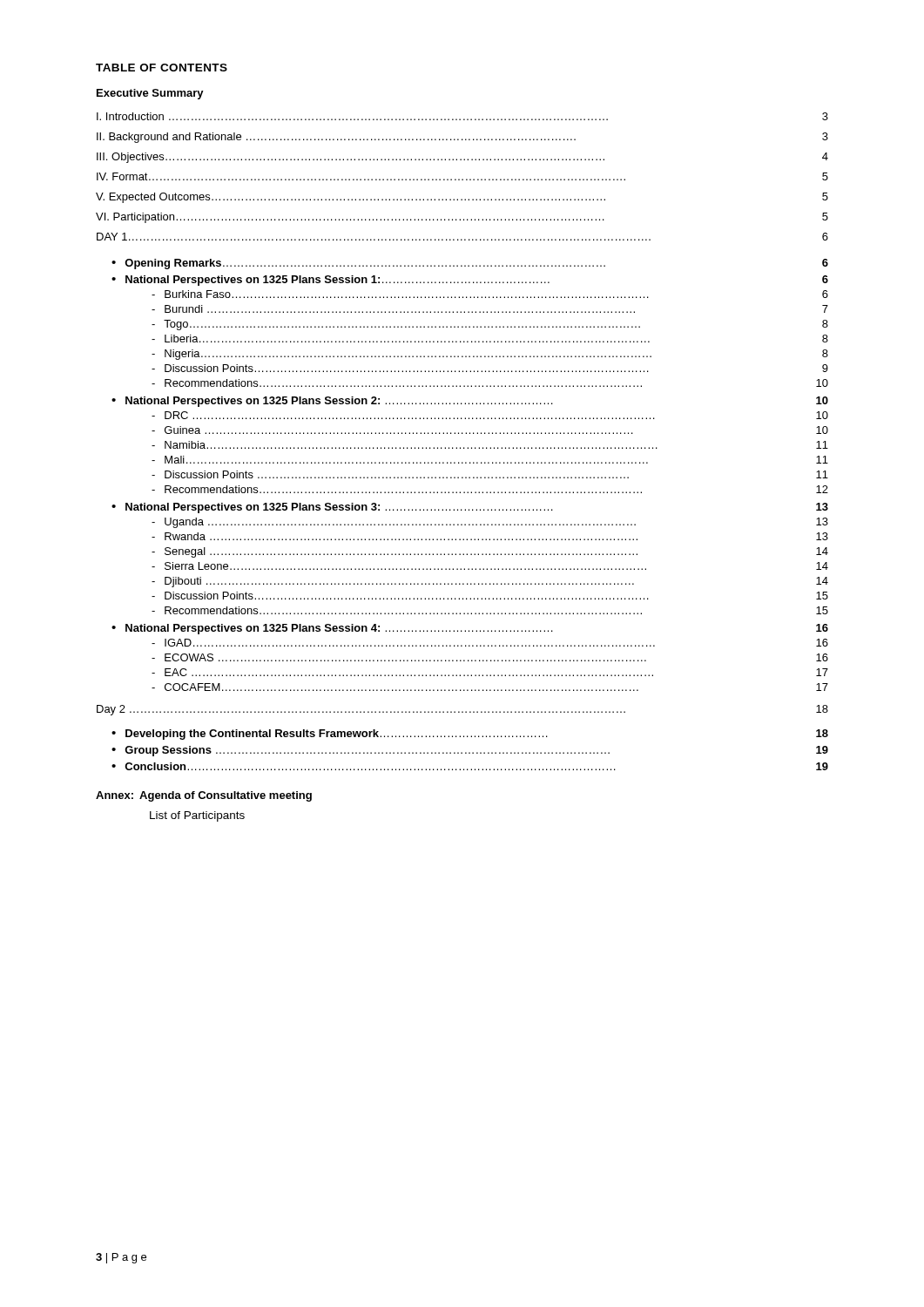This screenshot has height=1307, width=924.
Task: Click the passage that begins "• National Perspectives on 1325 Plans Session 4:"
Action: coord(470,627)
